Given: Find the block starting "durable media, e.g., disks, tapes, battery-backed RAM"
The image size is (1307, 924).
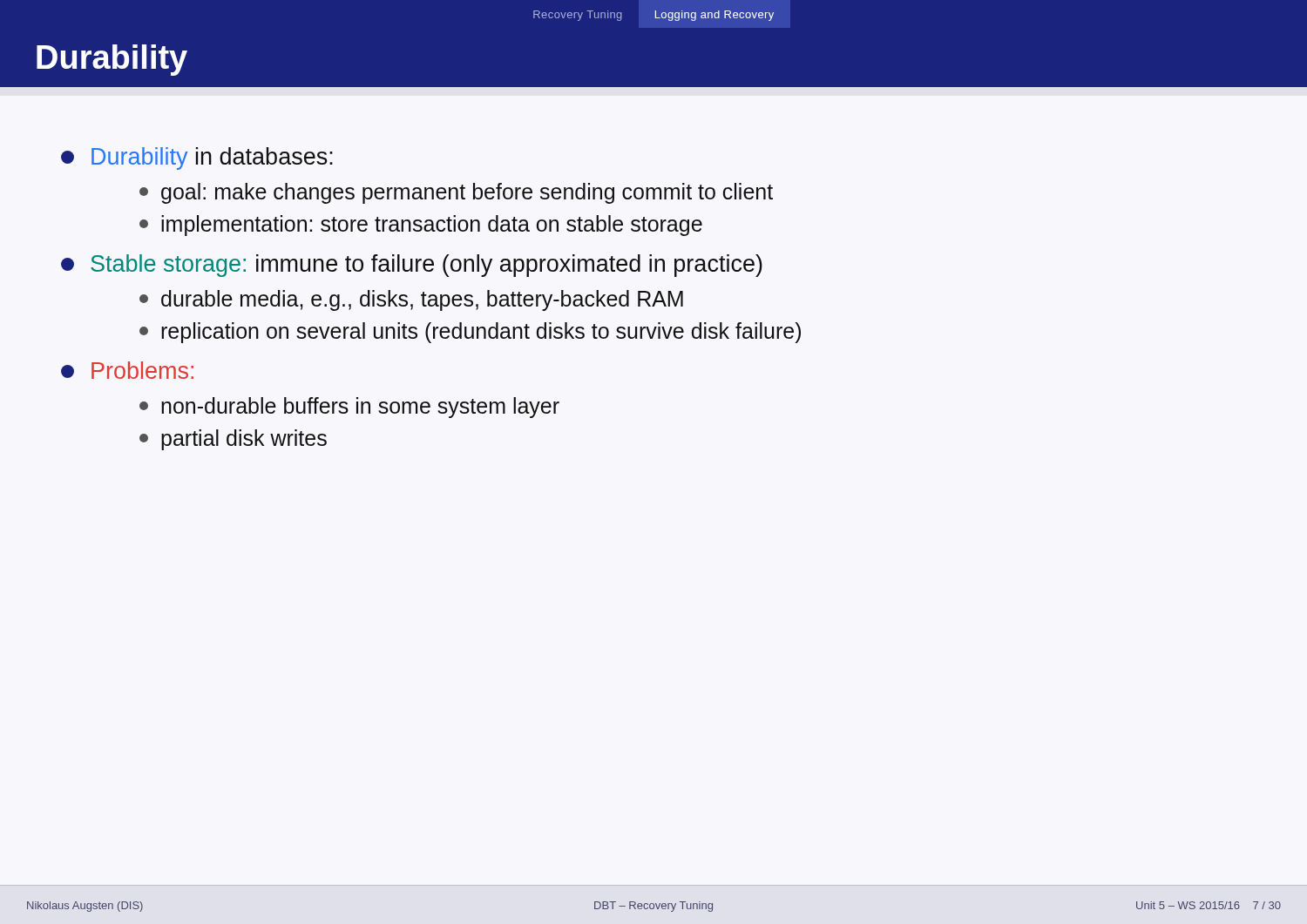Looking at the screenshot, I should (x=412, y=299).
